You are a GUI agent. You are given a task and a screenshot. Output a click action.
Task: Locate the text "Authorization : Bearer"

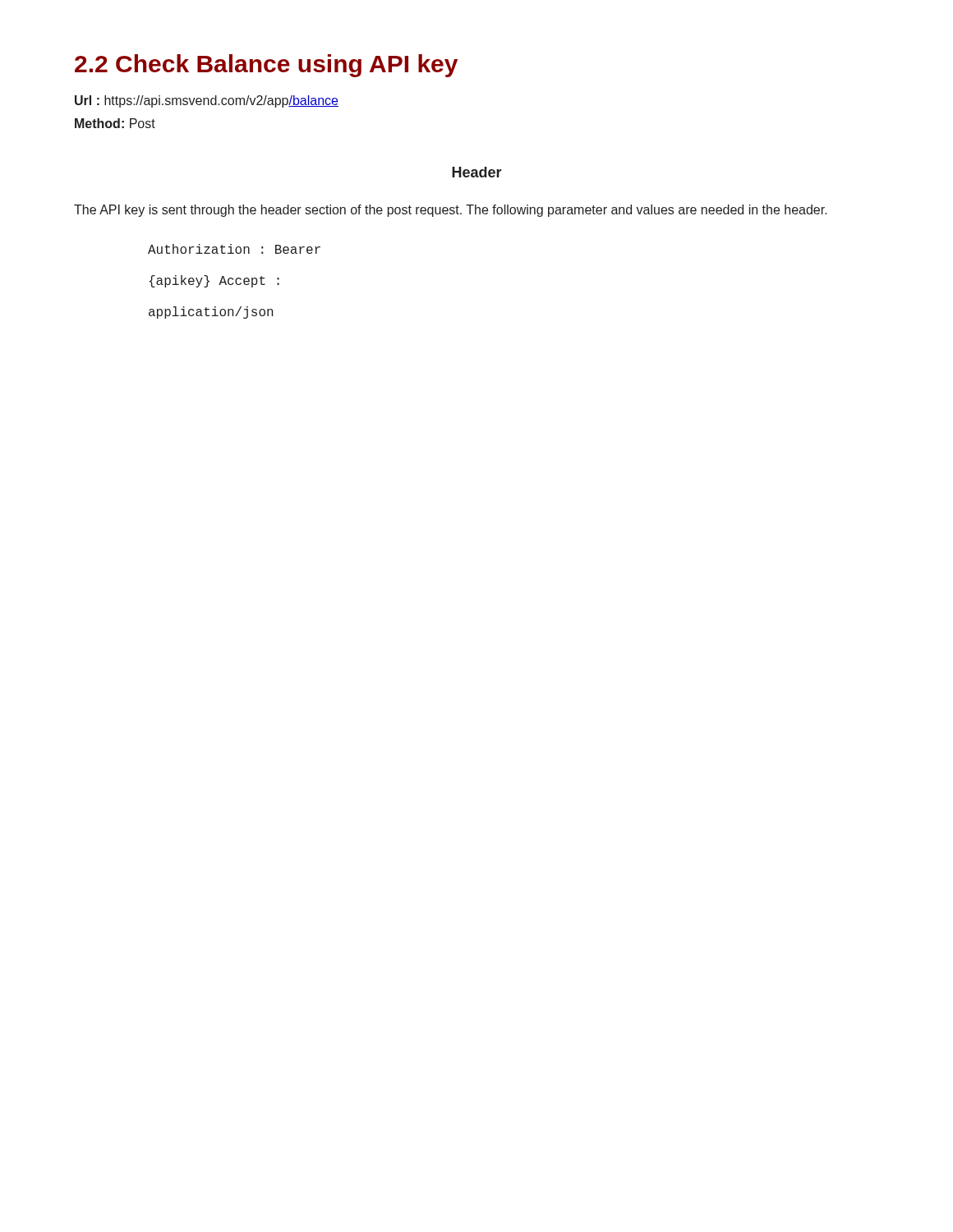(x=235, y=250)
